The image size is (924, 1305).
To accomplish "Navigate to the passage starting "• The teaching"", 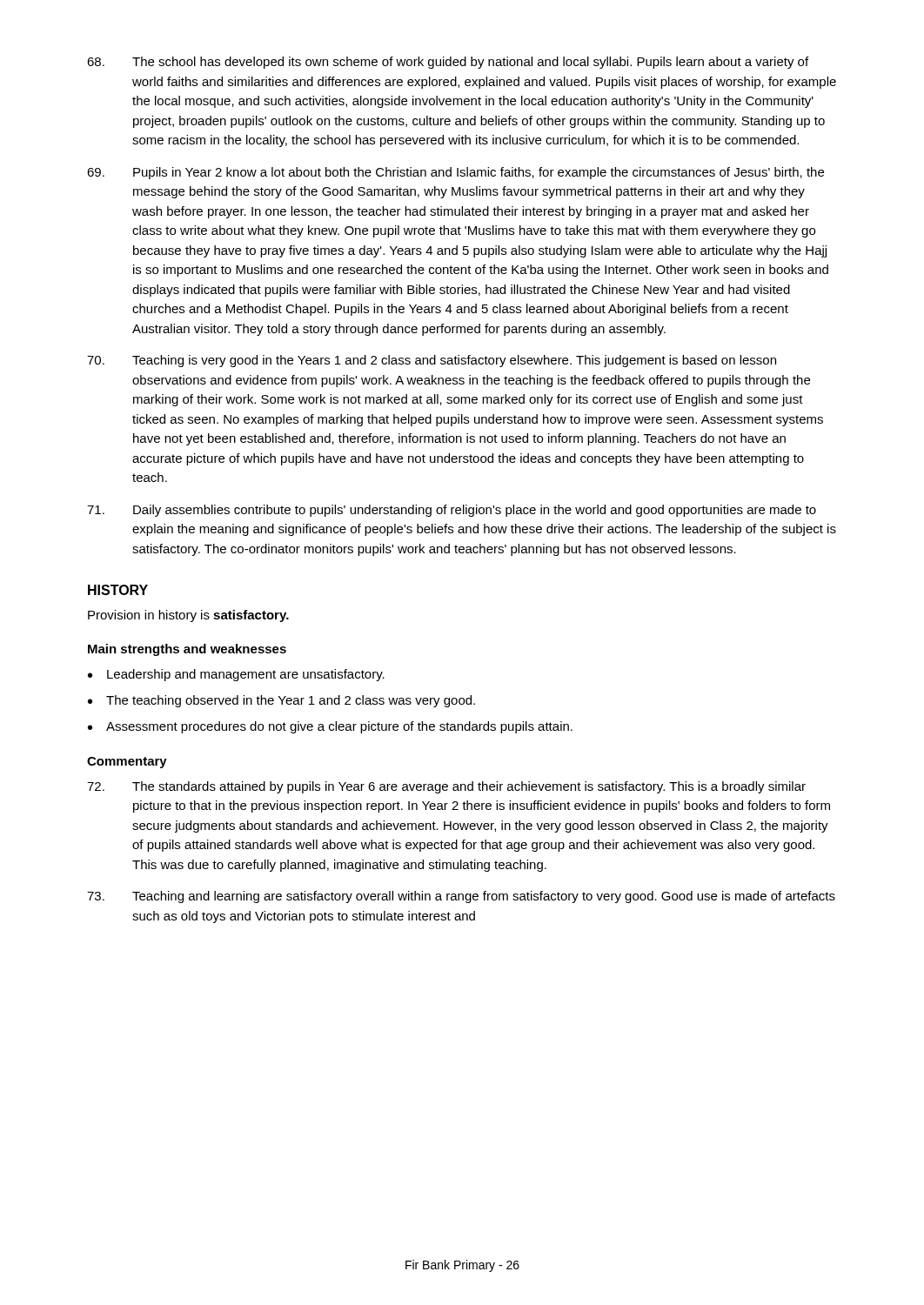I will (462, 701).
